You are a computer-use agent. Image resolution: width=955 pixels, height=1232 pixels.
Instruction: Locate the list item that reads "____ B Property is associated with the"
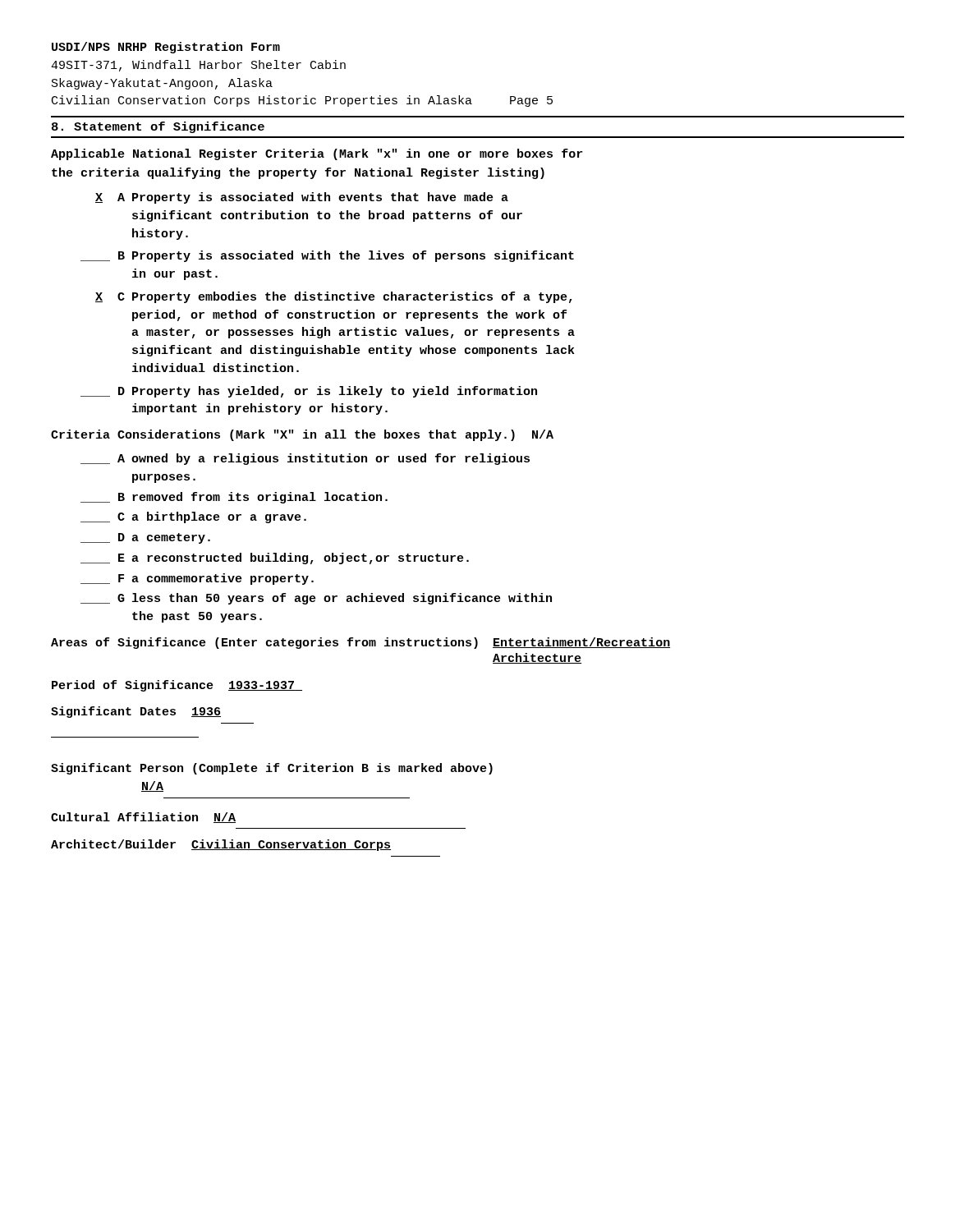478,266
